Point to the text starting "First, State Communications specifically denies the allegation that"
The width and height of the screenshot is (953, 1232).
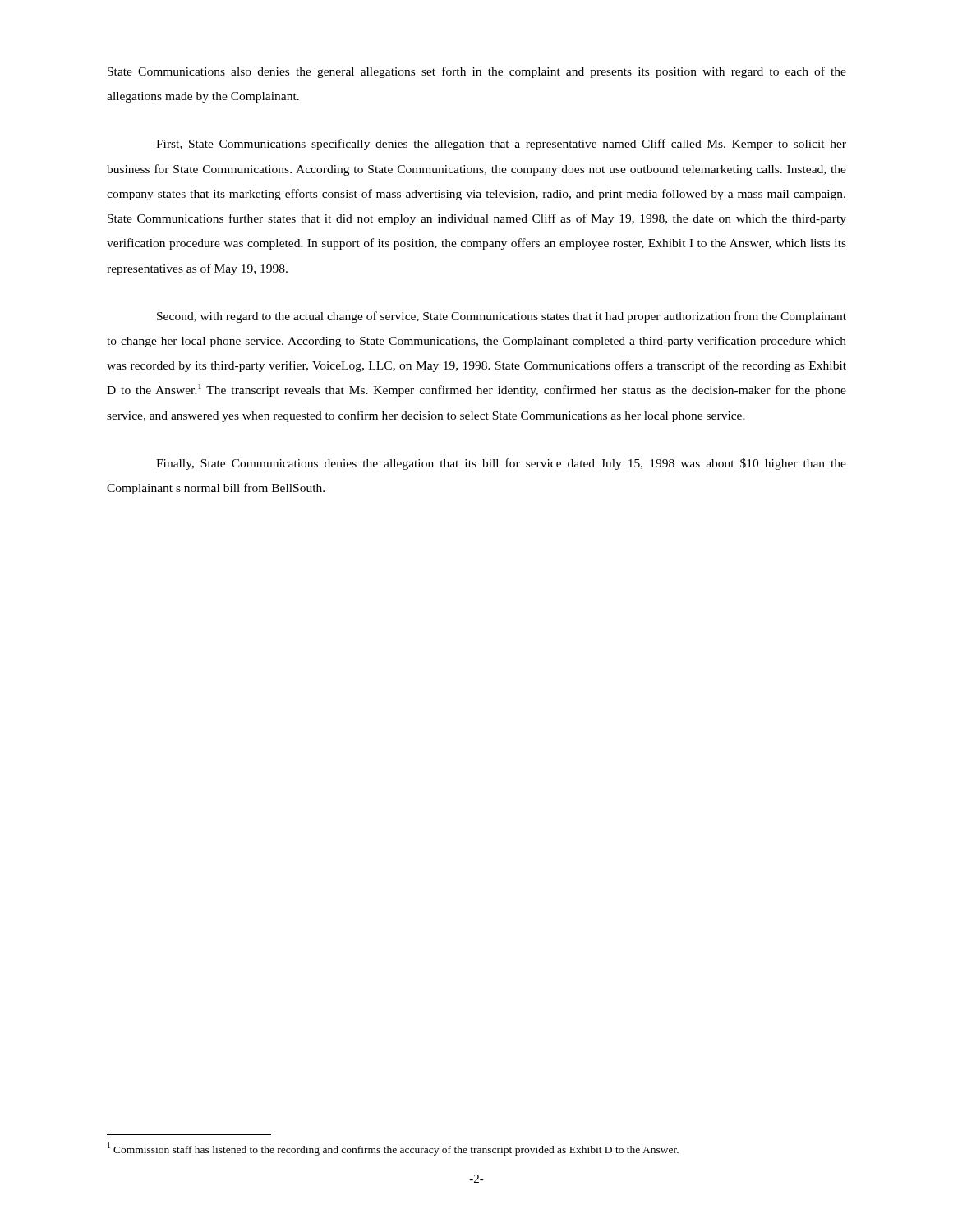click(x=476, y=206)
